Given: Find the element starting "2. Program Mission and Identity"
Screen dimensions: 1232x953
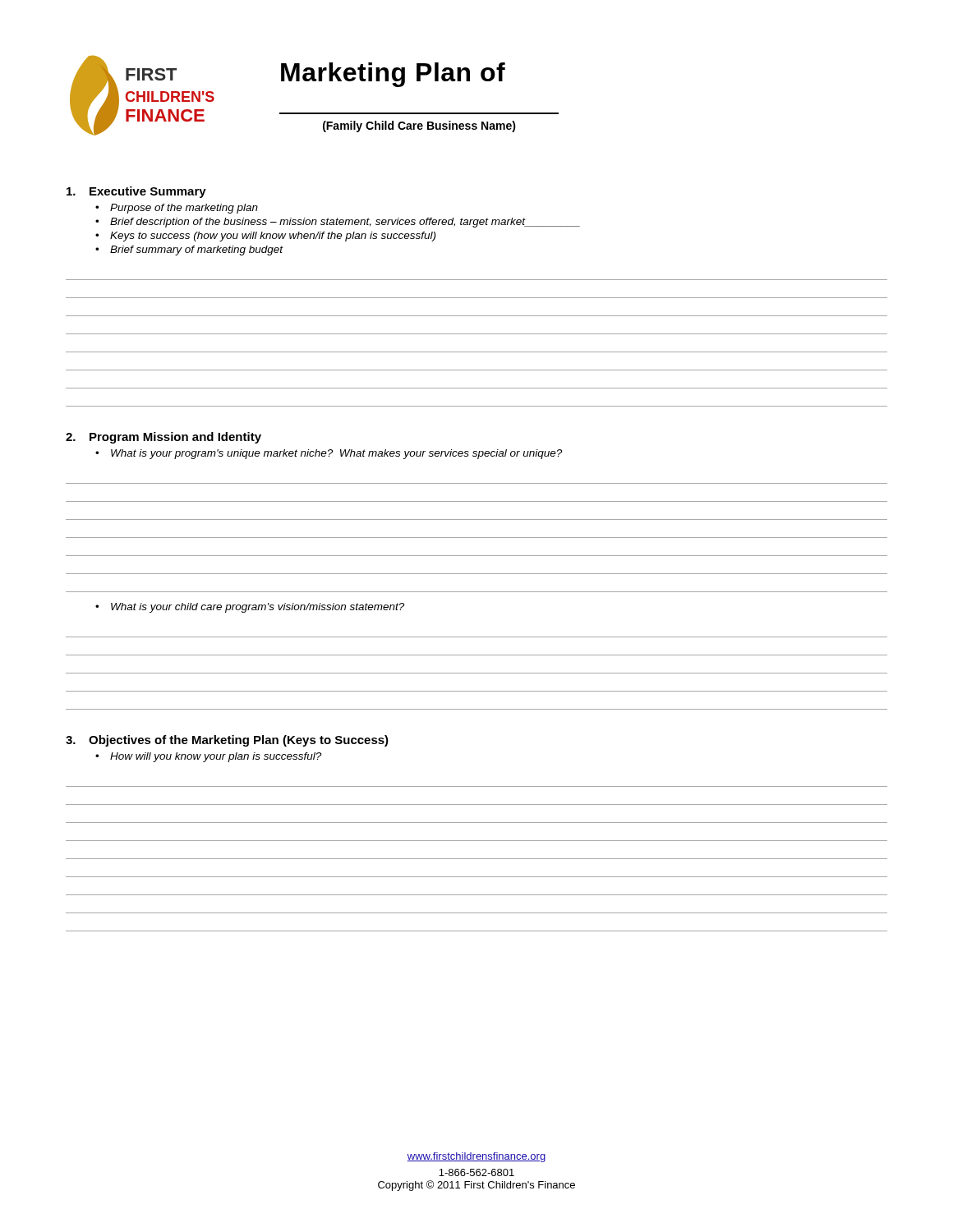Looking at the screenshot, I should (x=164, y=437).
